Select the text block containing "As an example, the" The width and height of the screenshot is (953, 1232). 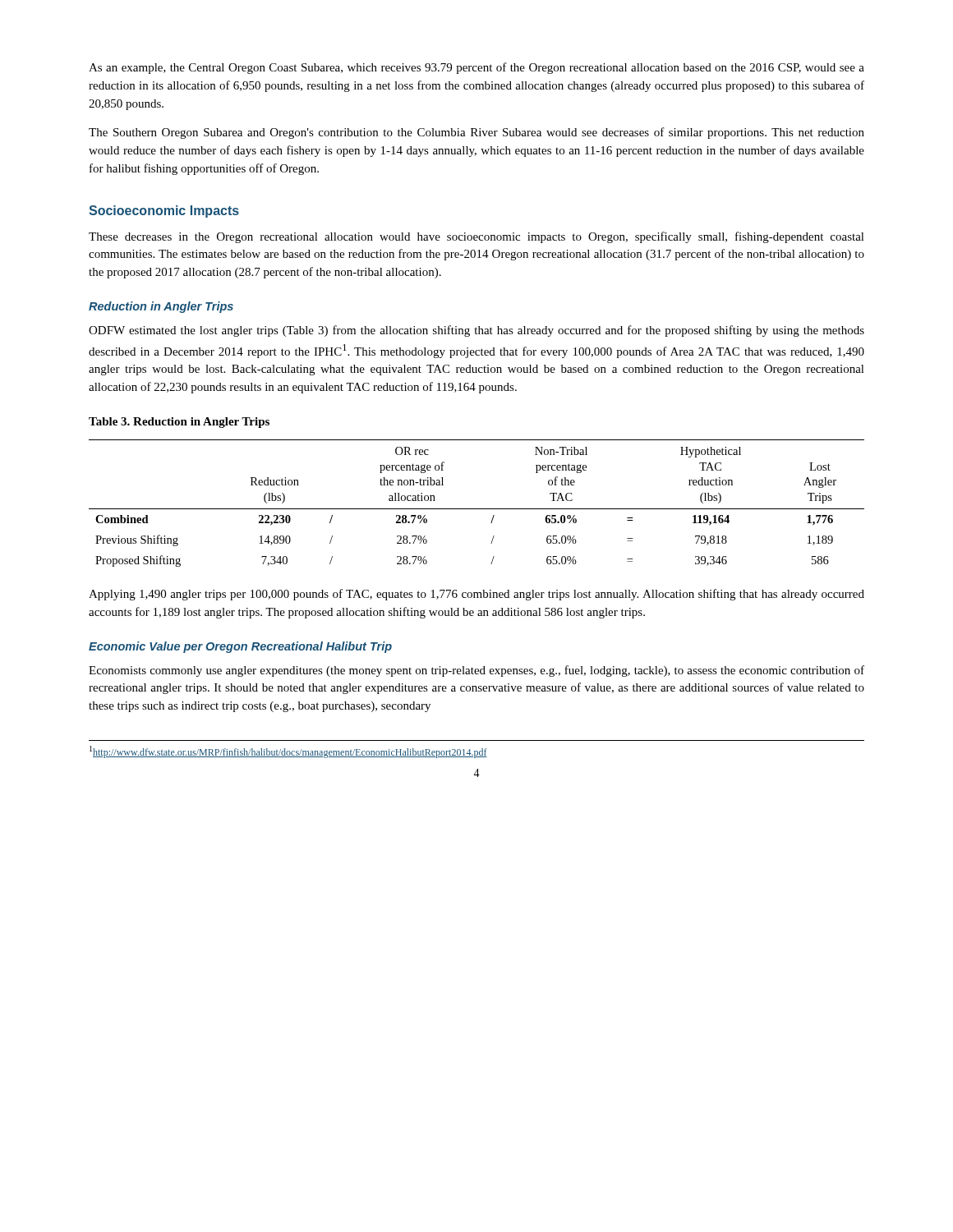(x=476, y=86)
